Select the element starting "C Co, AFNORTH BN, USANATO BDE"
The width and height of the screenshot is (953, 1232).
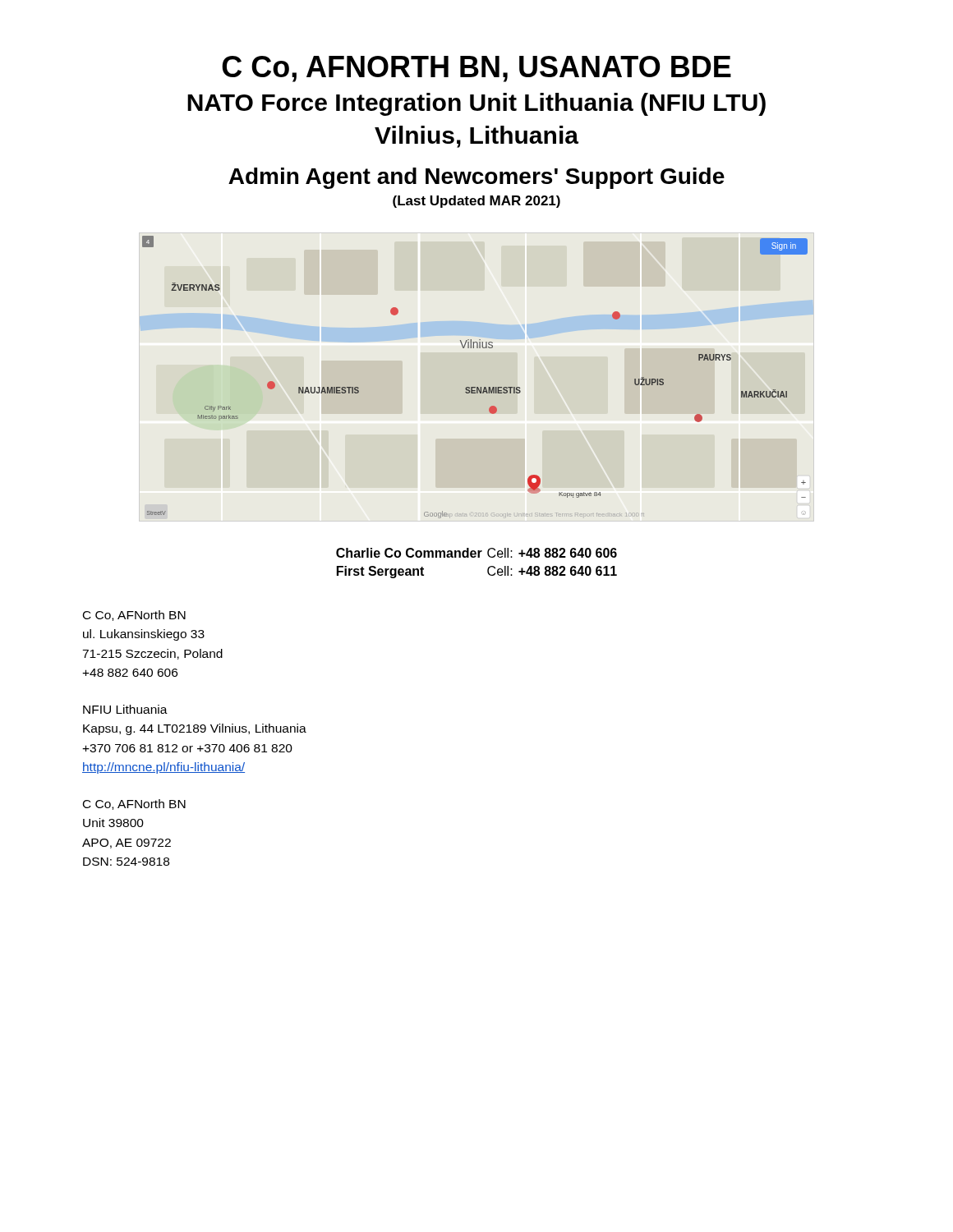click(476, 100)
